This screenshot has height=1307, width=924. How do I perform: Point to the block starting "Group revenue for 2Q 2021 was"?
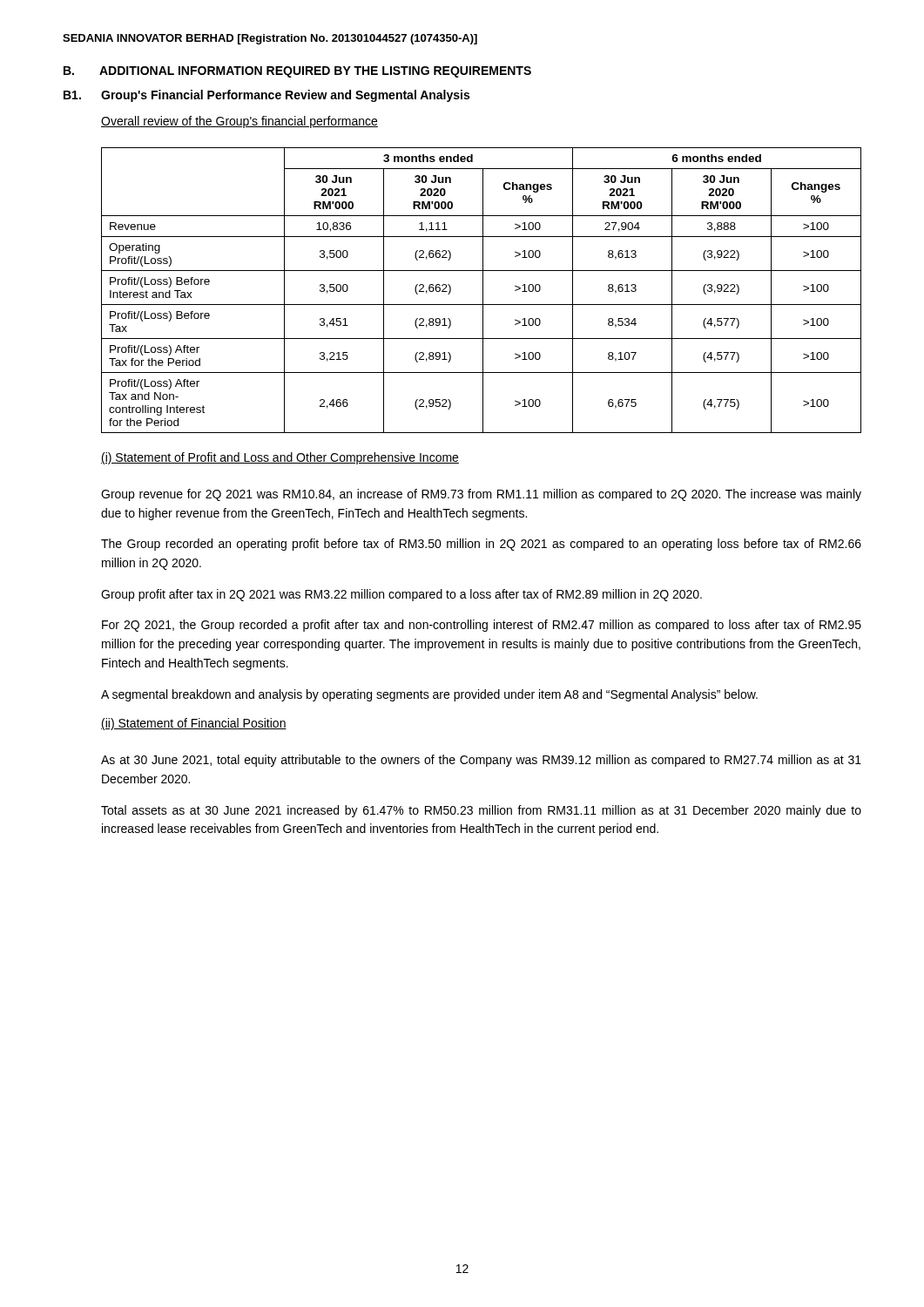click(x=481, y=504)
